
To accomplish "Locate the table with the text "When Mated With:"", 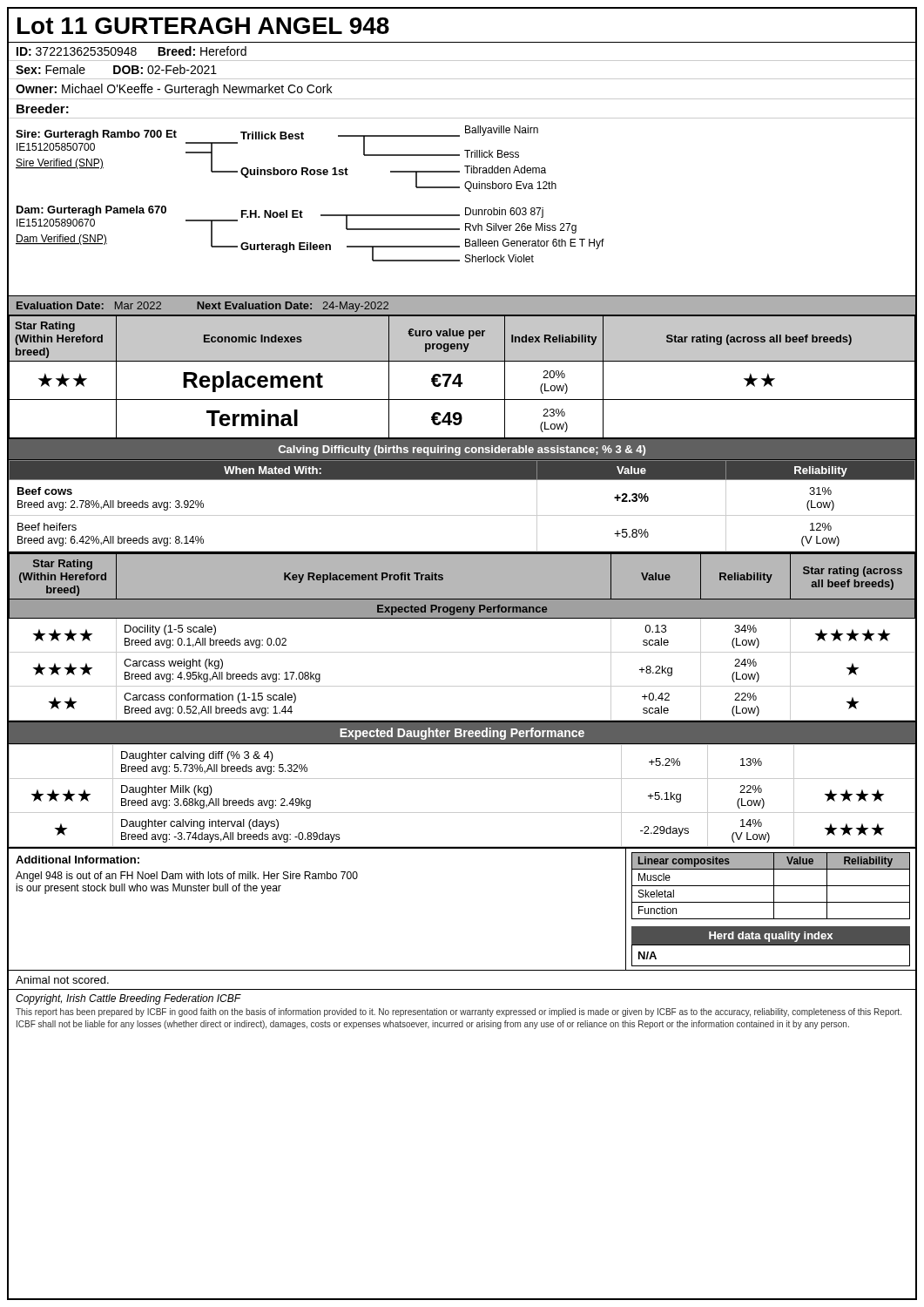I will (462, 495).
